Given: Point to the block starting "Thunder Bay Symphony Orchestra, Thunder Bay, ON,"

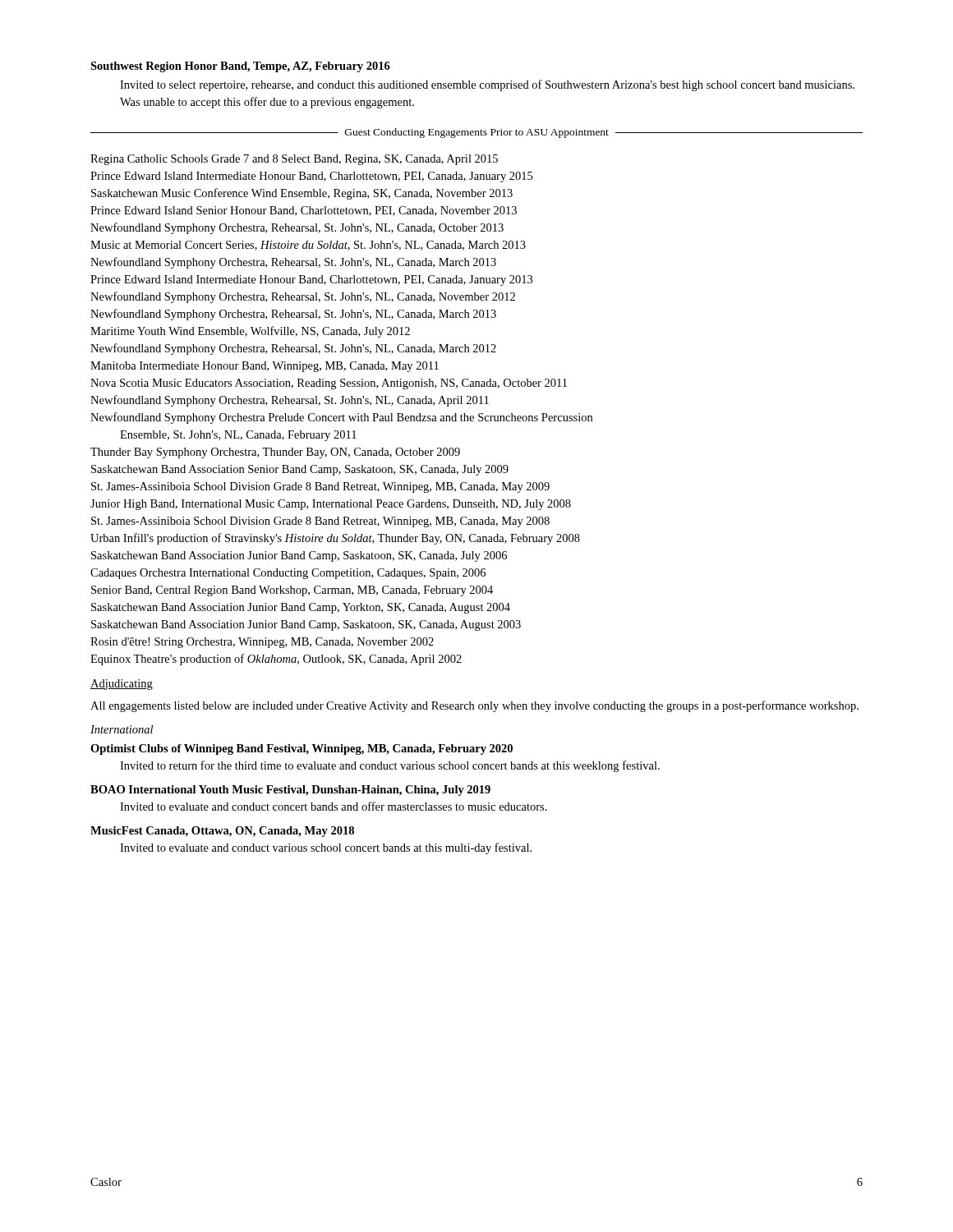Looking at the screenshot, I should pyautogui.click(x=275, y=453).
